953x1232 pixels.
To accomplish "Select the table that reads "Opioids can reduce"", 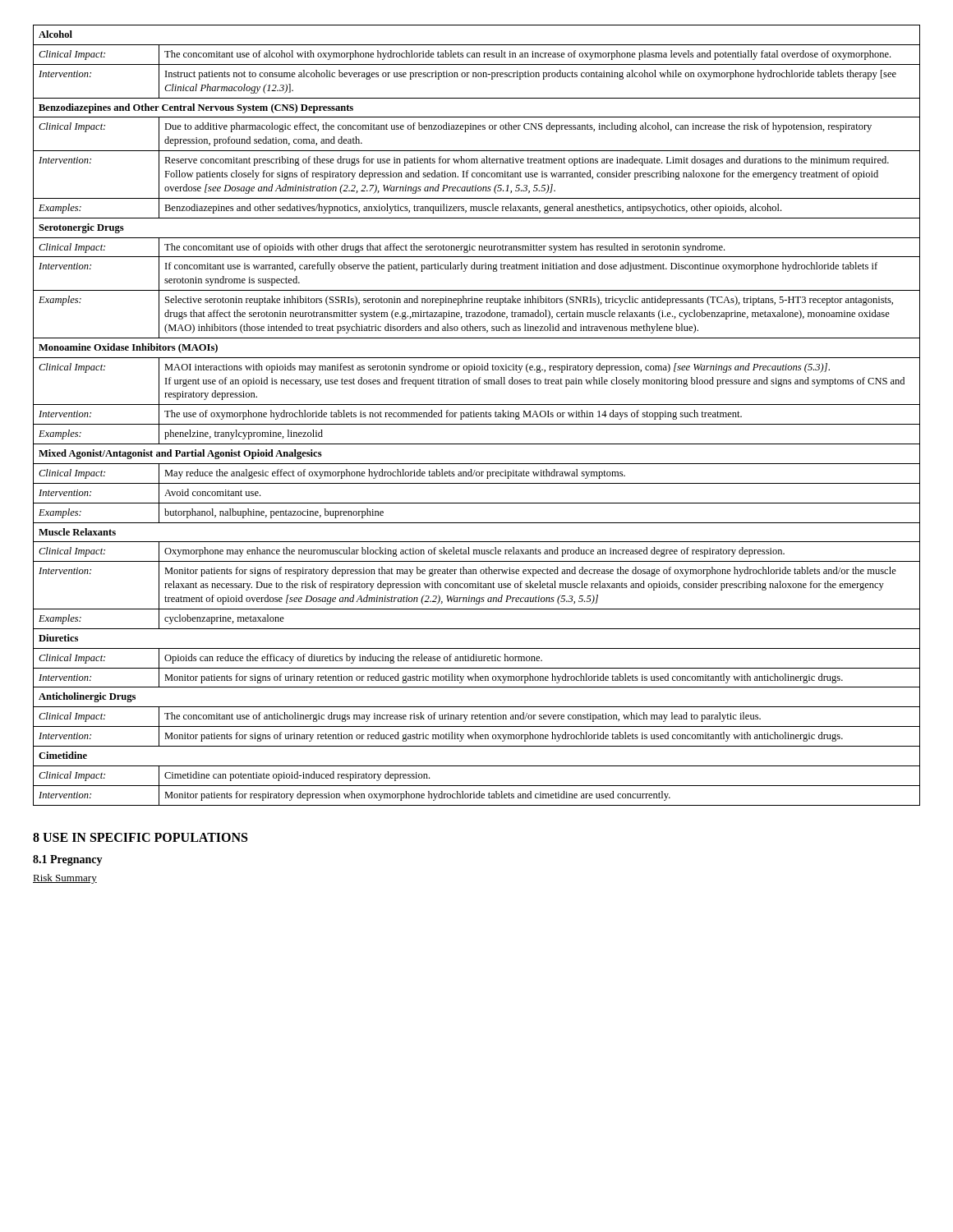I will pos(476,415).
